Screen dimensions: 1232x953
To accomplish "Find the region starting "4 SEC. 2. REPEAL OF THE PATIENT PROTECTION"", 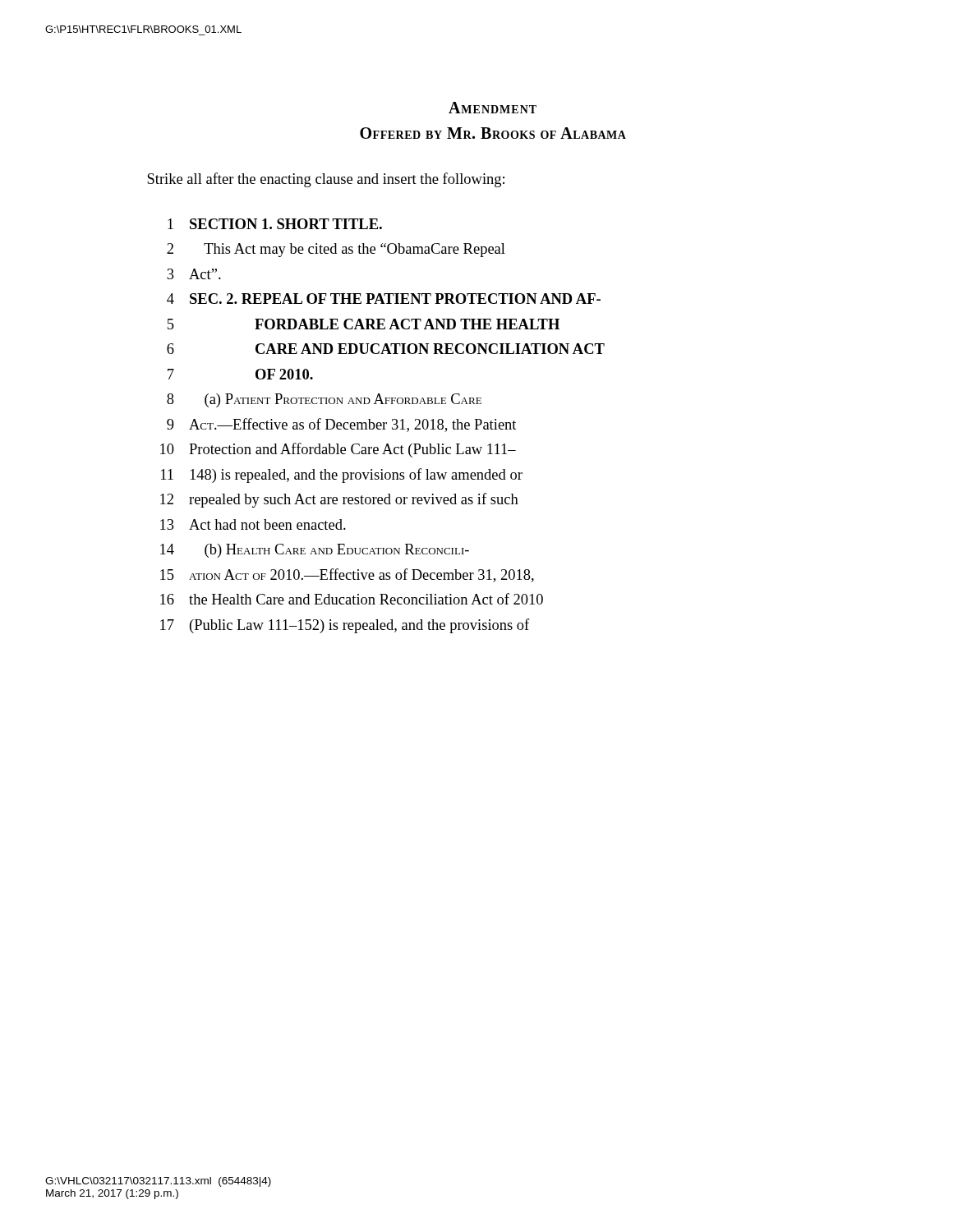I will (x=493, y=299).
